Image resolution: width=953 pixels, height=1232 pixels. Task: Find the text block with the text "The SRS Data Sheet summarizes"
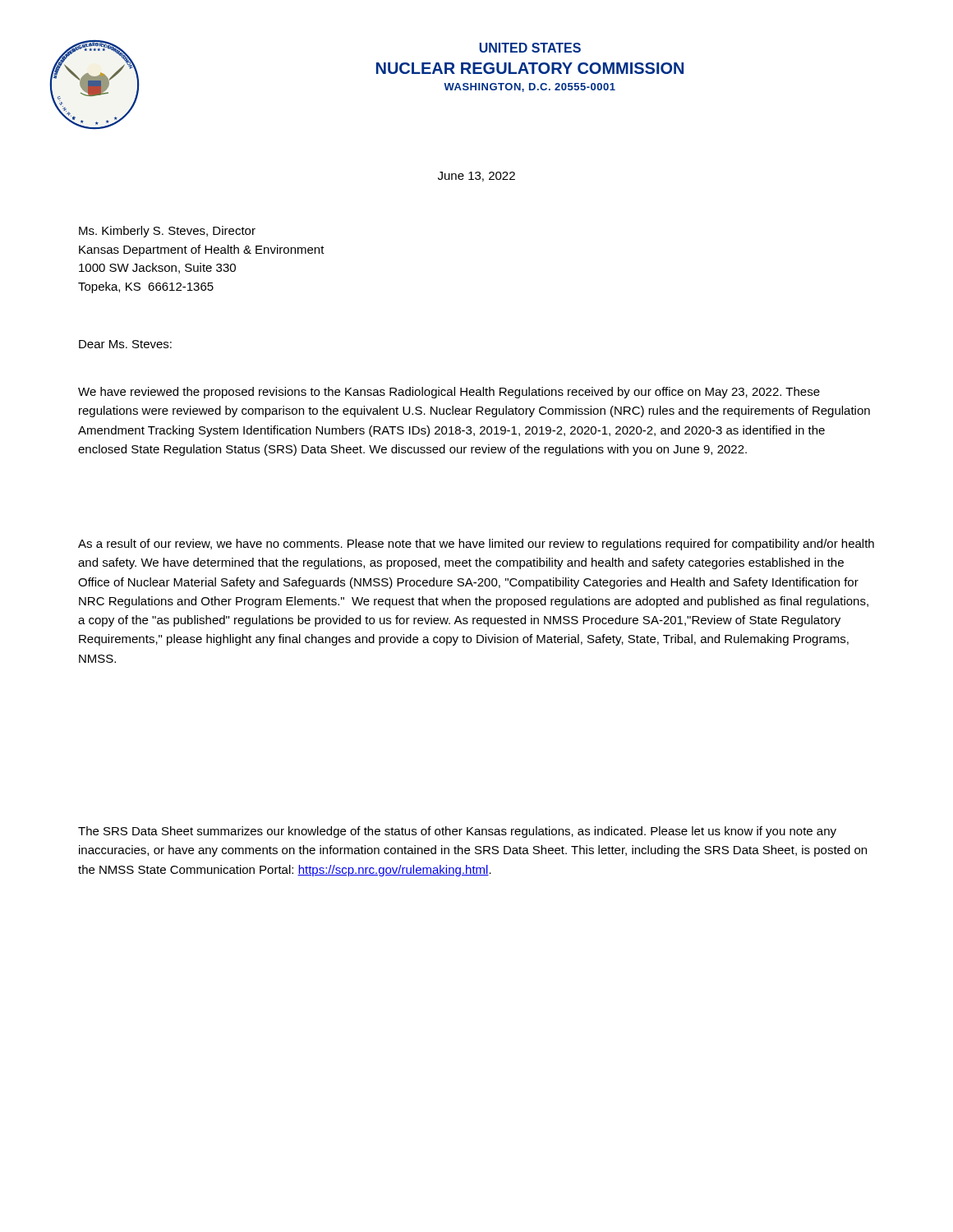point(473,850)
